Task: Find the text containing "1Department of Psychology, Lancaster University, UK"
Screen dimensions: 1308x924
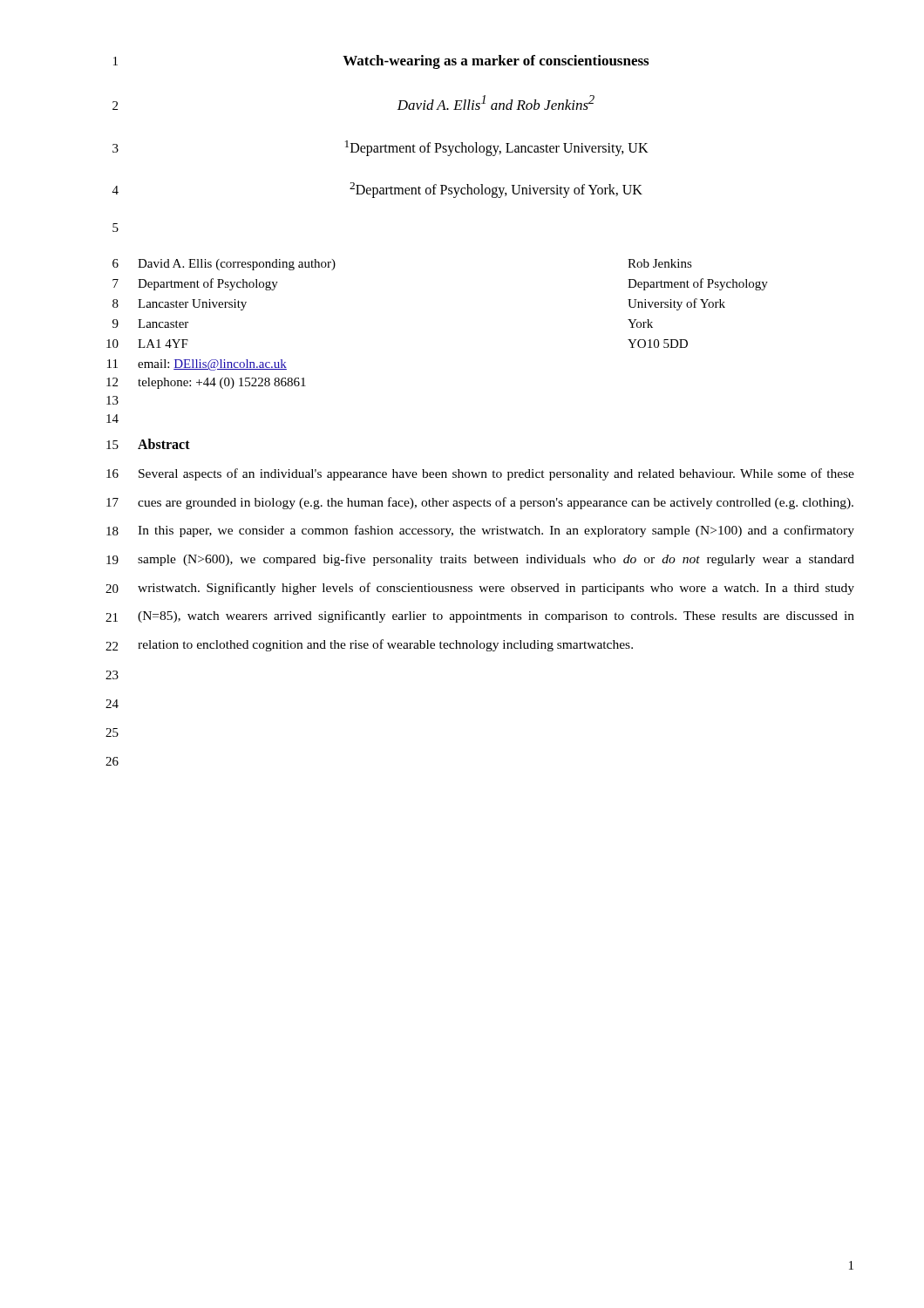Action: pyautogui.click(x=496, y=146)
